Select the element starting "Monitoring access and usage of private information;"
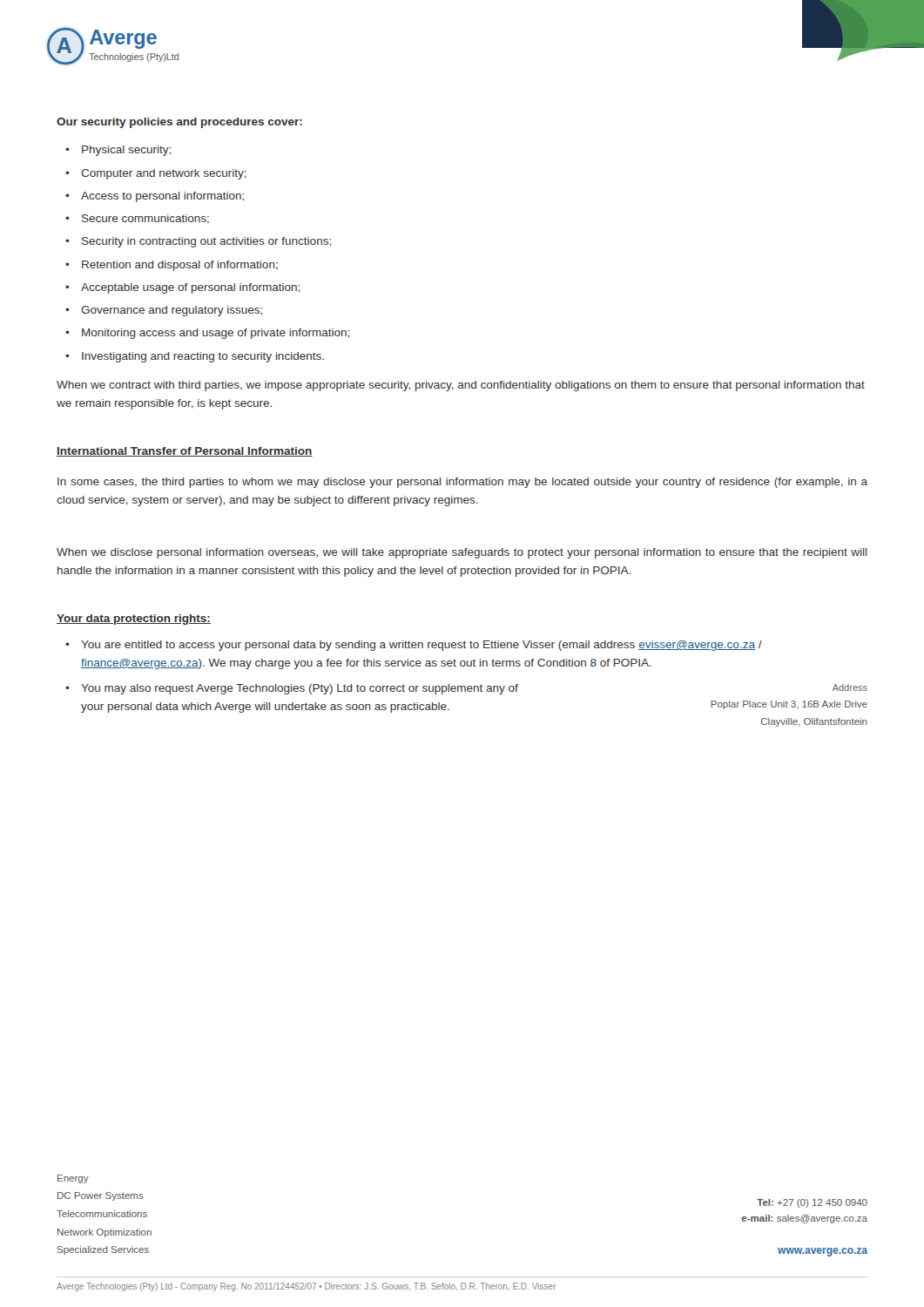This screenshot has height=1307, width=924. pyautogui.click(x=207, y=334)
